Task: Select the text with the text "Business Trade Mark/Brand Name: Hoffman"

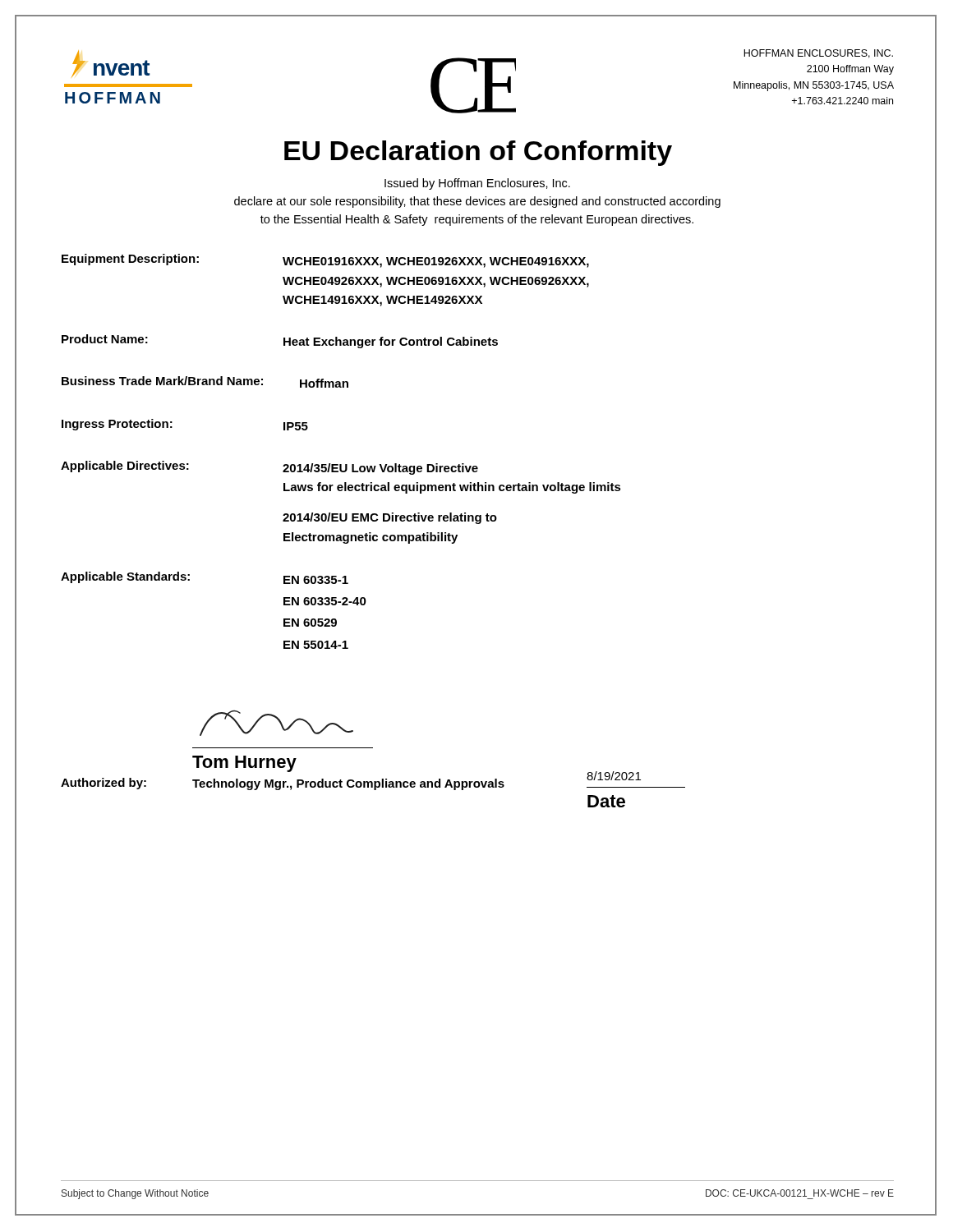Action: coord(205,382)
